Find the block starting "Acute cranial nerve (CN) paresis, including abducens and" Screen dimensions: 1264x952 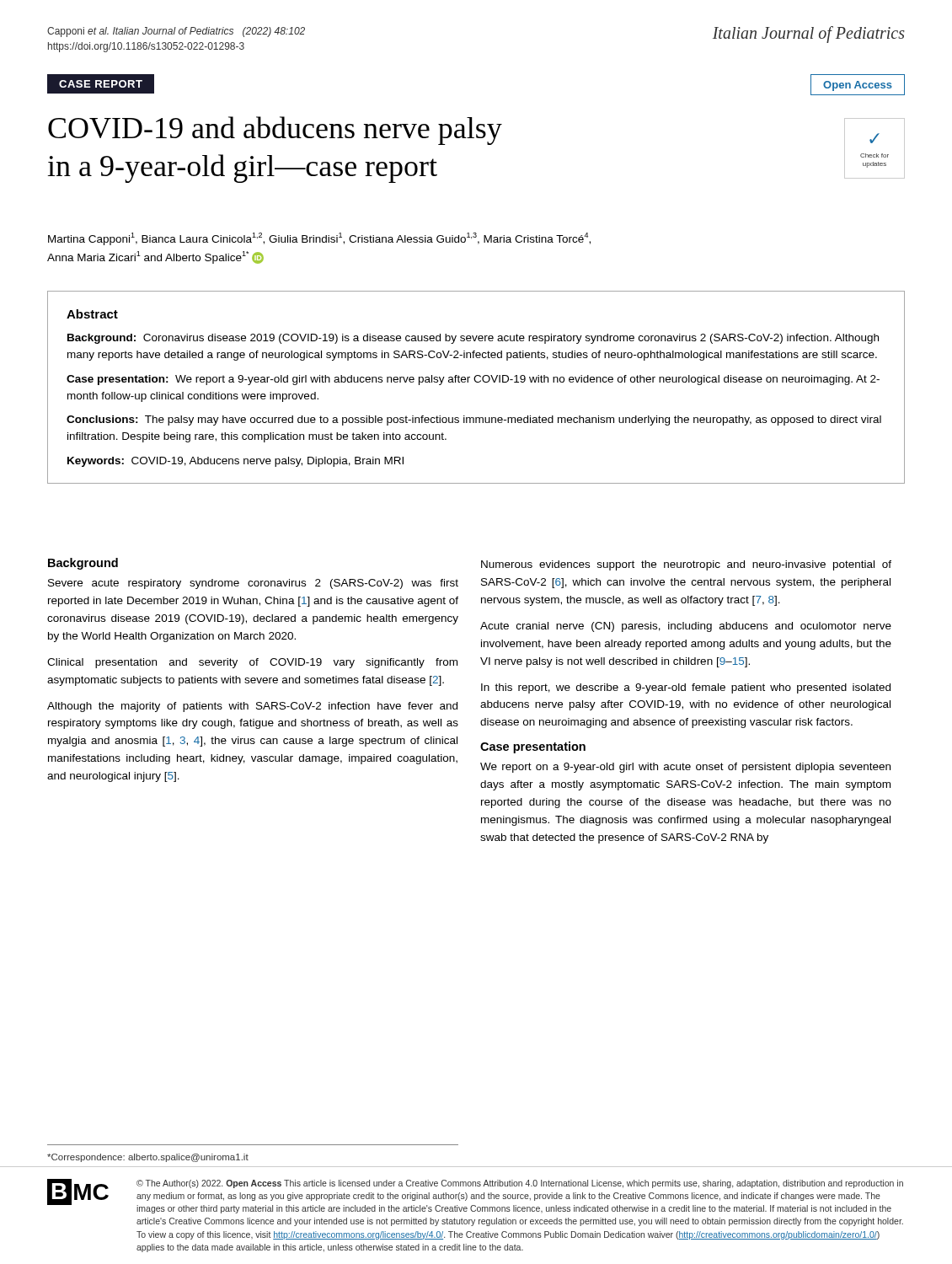pos(686,643)
